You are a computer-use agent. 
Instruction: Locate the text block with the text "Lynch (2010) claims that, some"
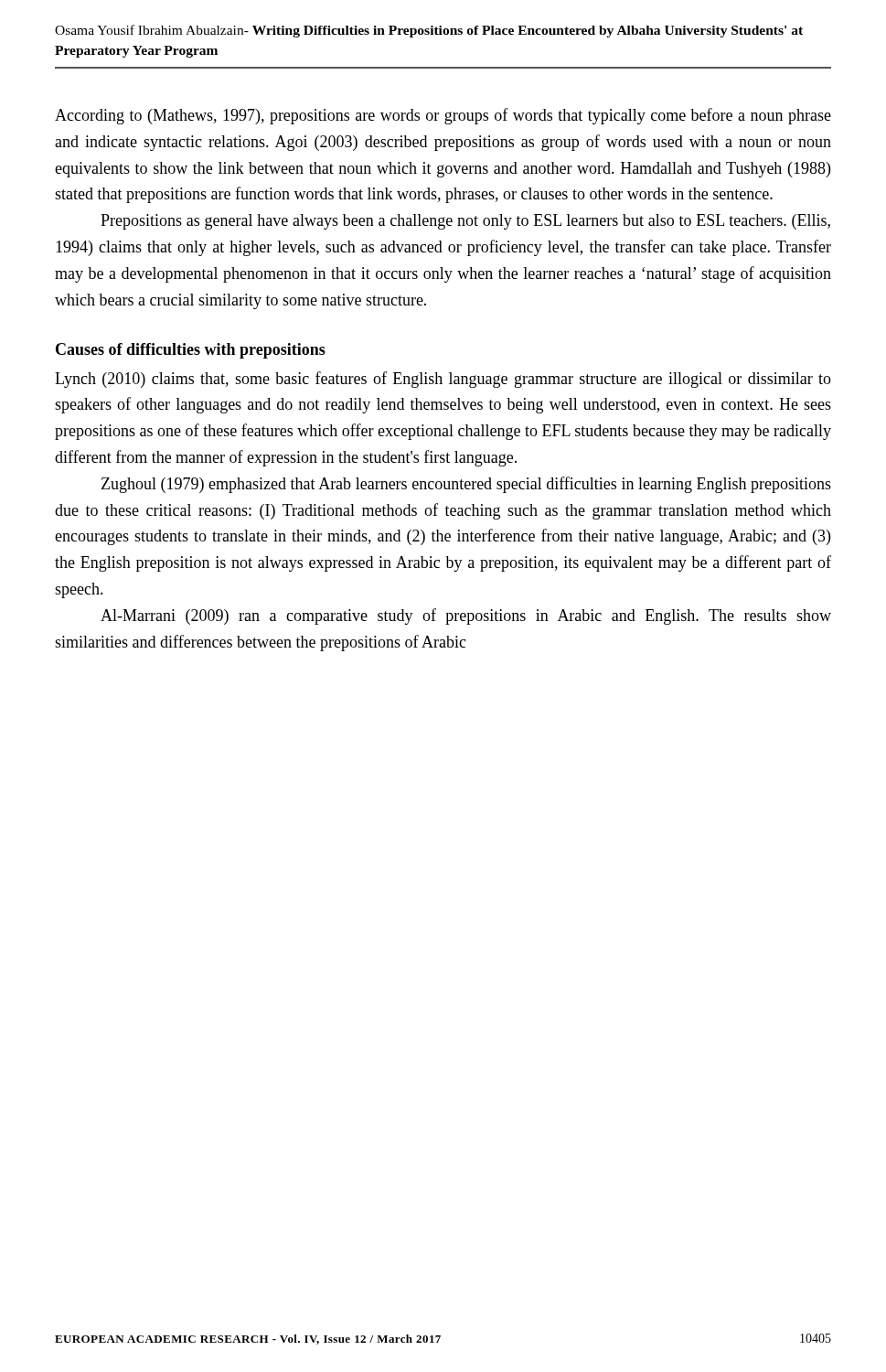tap(443, 418)
